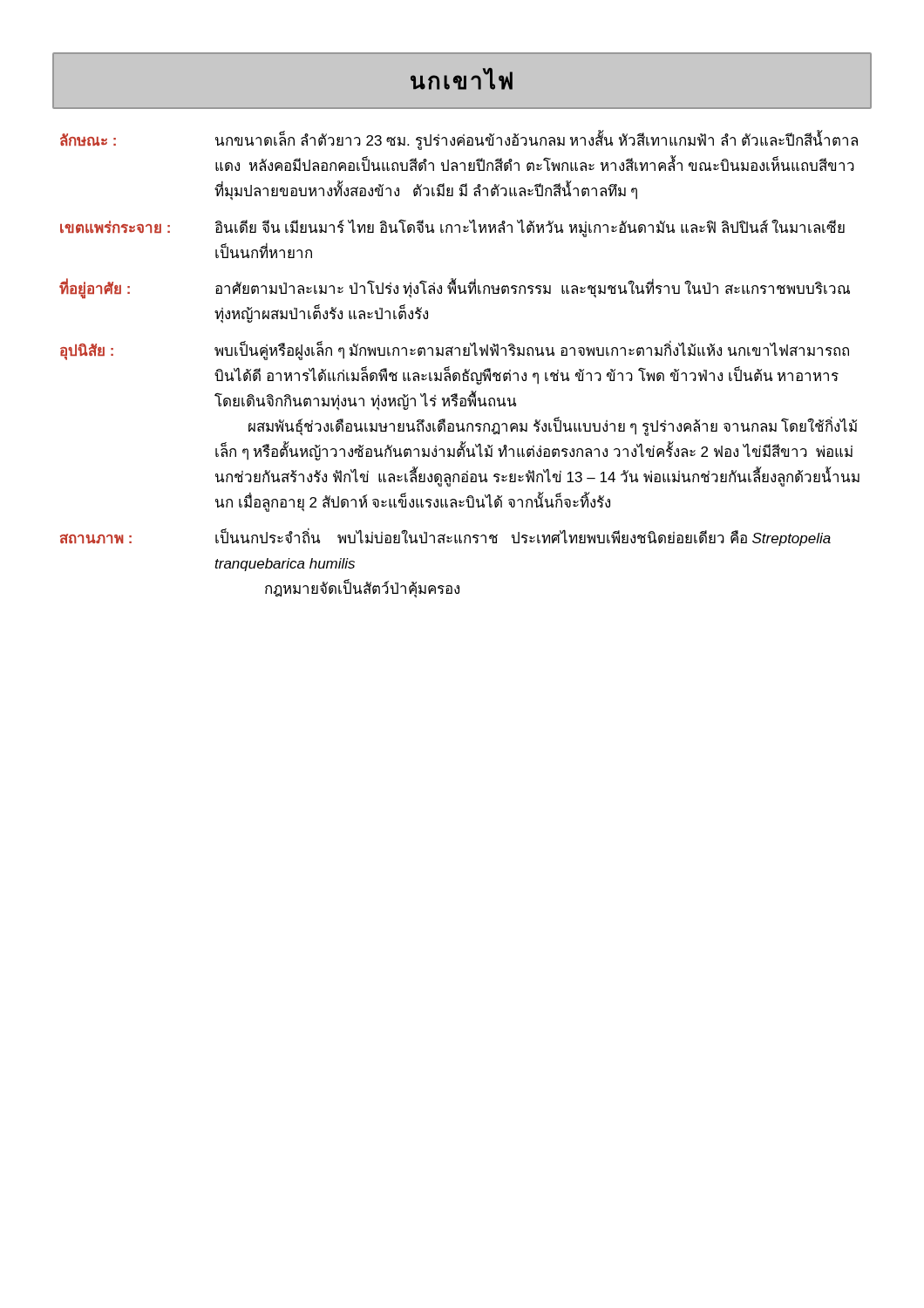Where is the passage that starts "อุปนิสัย : พบเป็นคู่หรือฝูงเล็ก ๆ มักพบเกาะตามสายไฟฟ้าริมถนน อาจพบเกาะตามกิ่งไม้แห้ง นกเขาไฟสามารถถบินได้ดี อาหารได้แก่เมล็ดพืช"?
Viewport: 924px width, 1308px height.
pos(462,429)
